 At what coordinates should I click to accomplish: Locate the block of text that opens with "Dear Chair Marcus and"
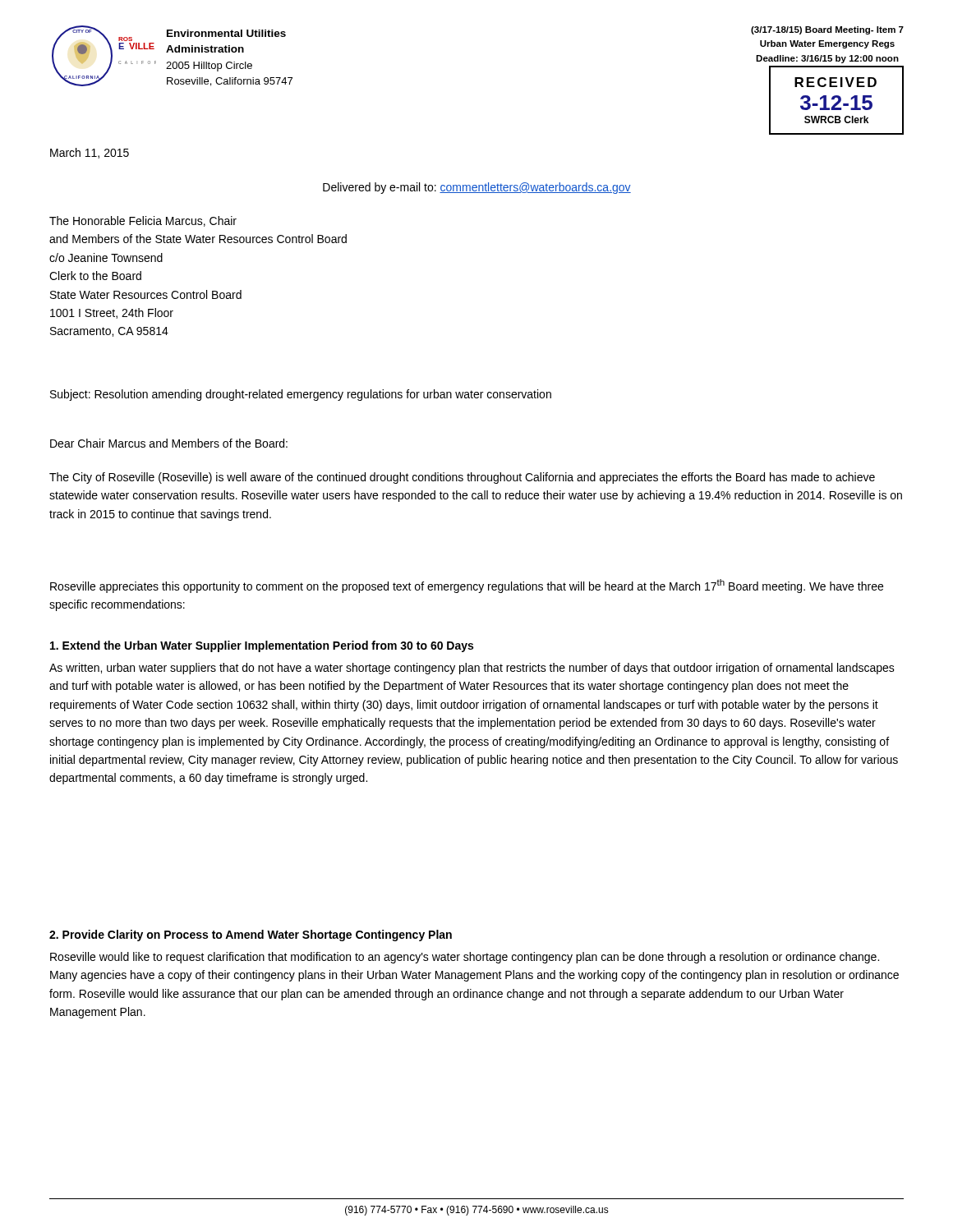click(x=169, y=444)
